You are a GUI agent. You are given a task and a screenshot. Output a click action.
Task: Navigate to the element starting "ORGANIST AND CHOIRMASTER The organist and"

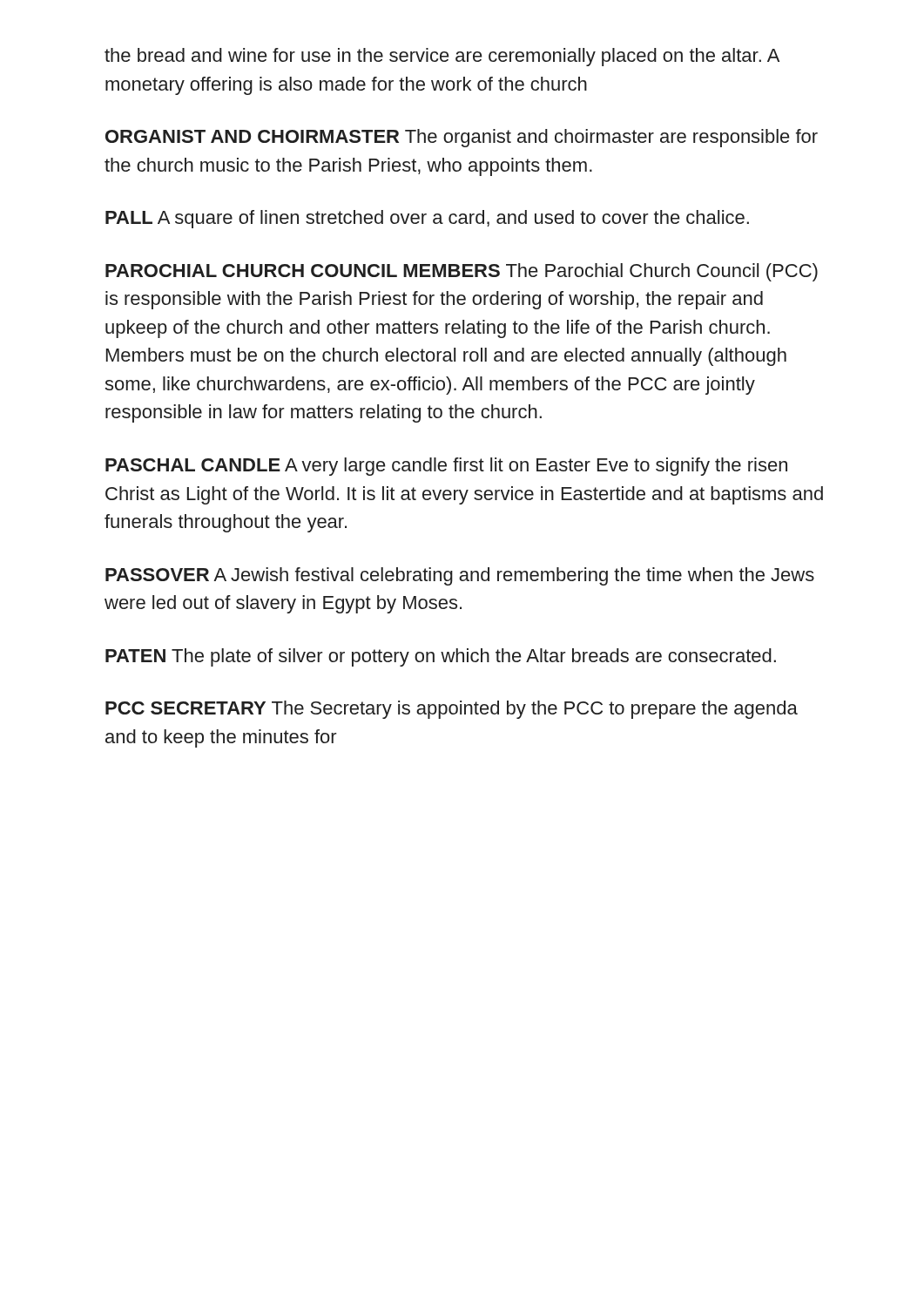tap(461, 151)
